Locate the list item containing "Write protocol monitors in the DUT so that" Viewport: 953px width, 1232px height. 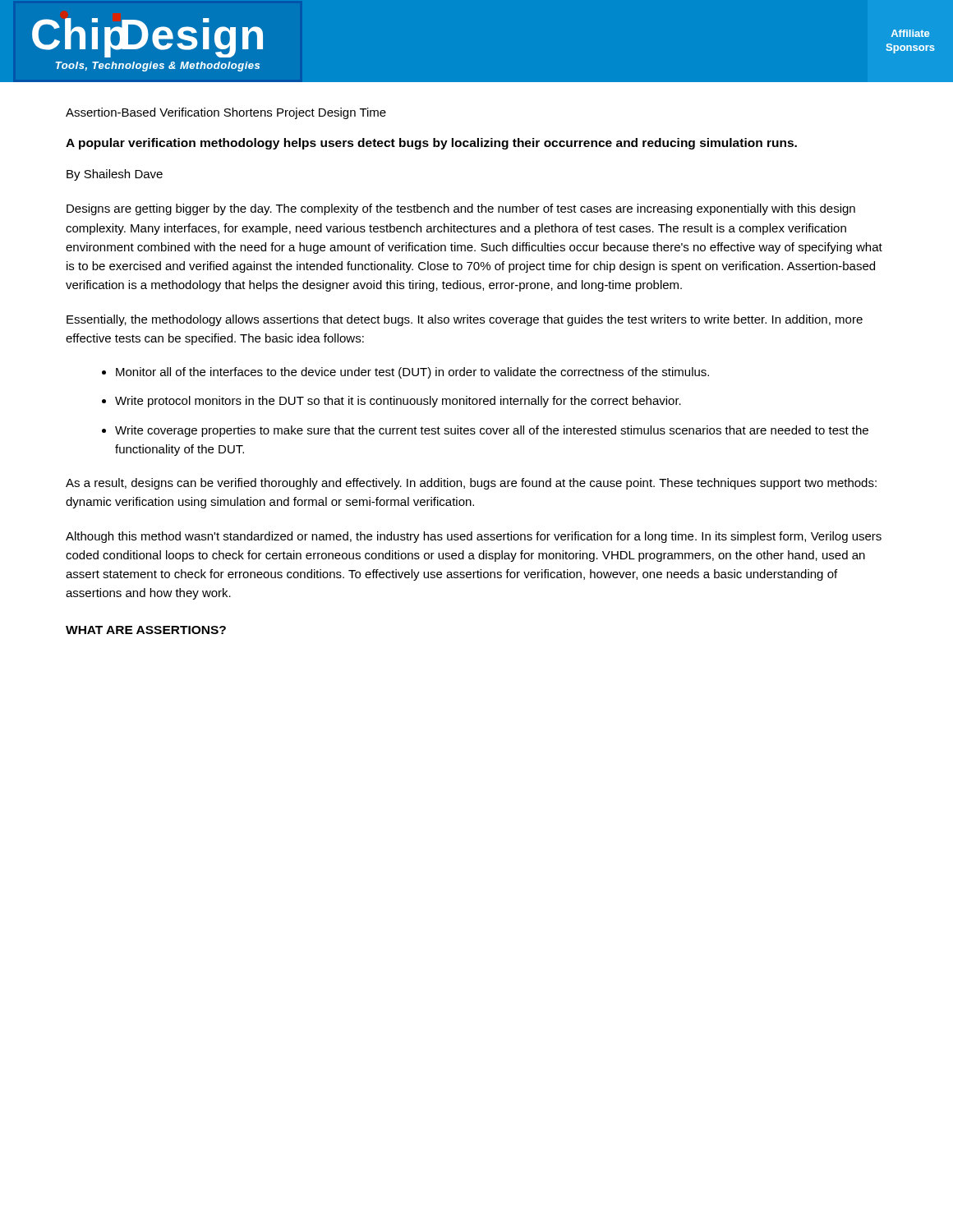coord(398,401)
